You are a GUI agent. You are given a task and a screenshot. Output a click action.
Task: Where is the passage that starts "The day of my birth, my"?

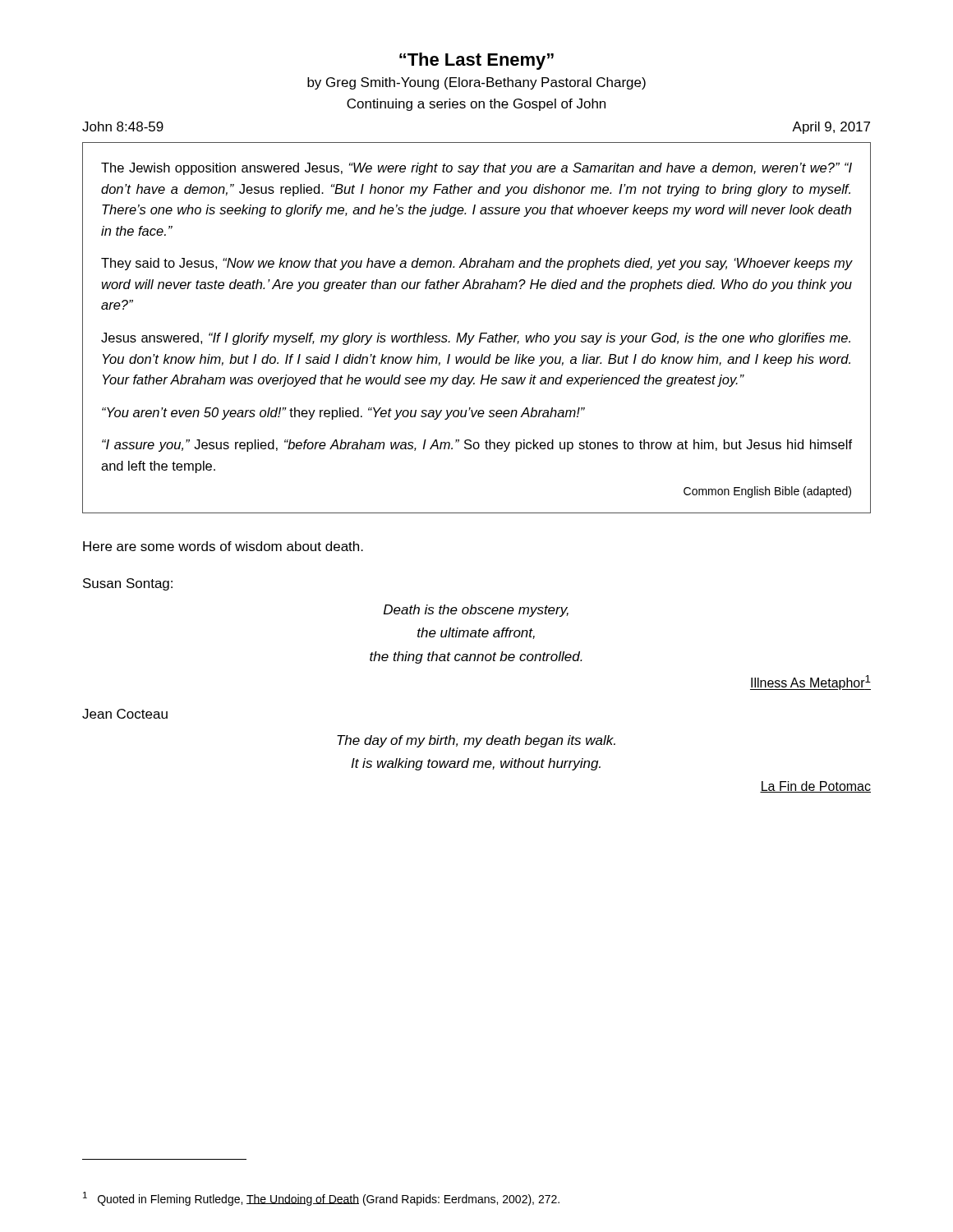[476, 752]
